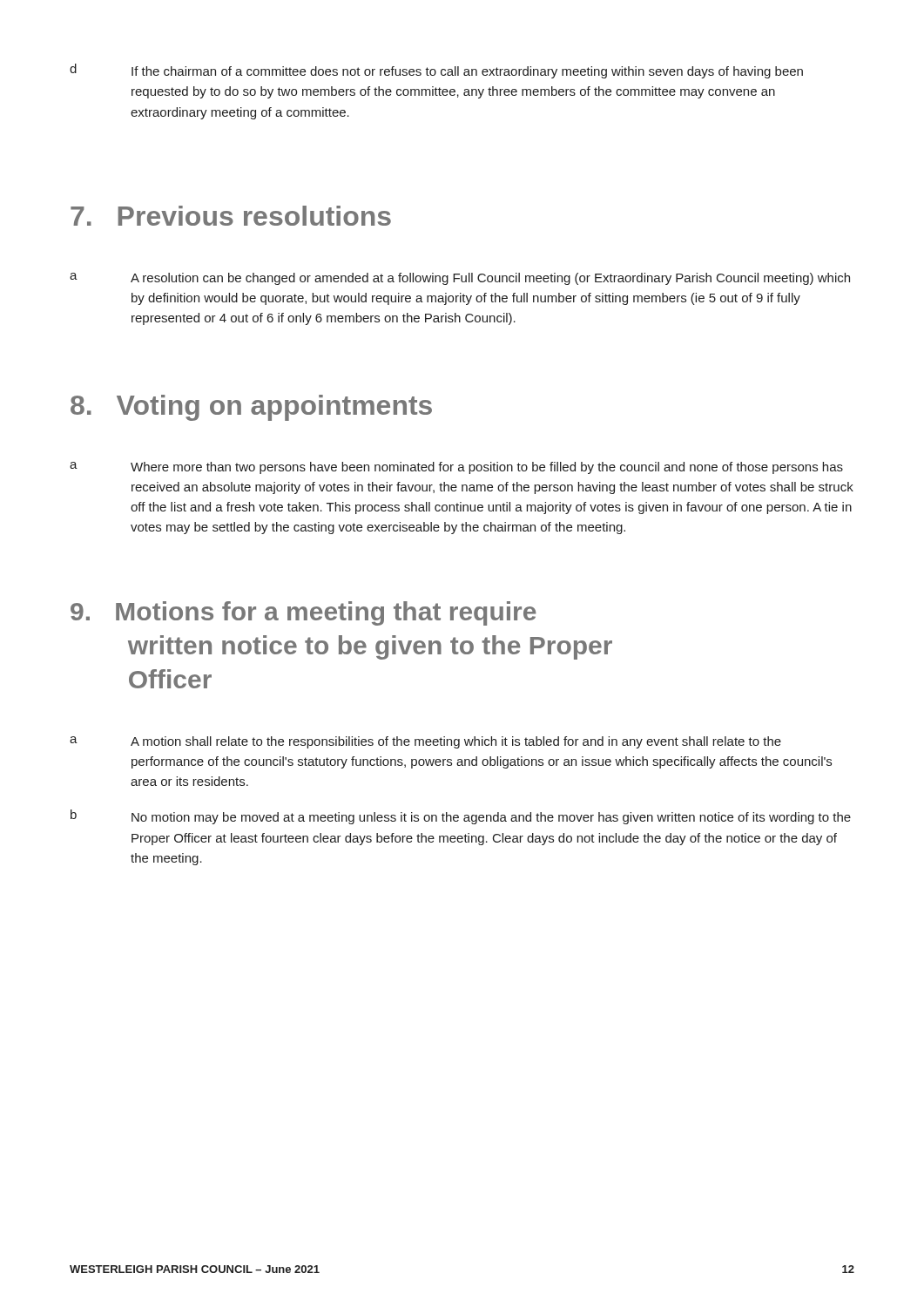
Task: Navigate to the passage starting "a A motion shall relate to the"
Action: pyautogui.click(x=462, y=761)
